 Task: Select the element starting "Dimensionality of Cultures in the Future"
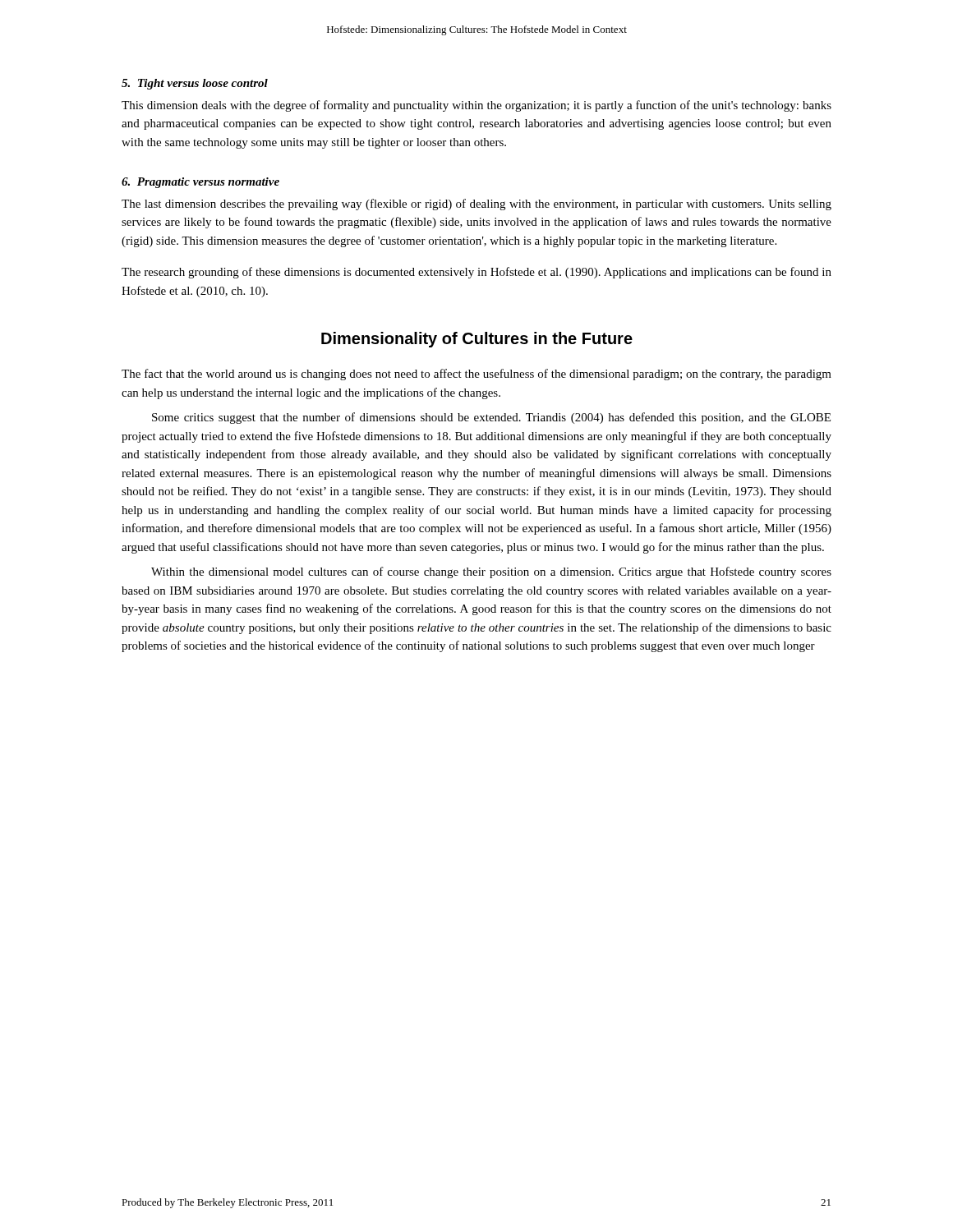coord(476,338)
